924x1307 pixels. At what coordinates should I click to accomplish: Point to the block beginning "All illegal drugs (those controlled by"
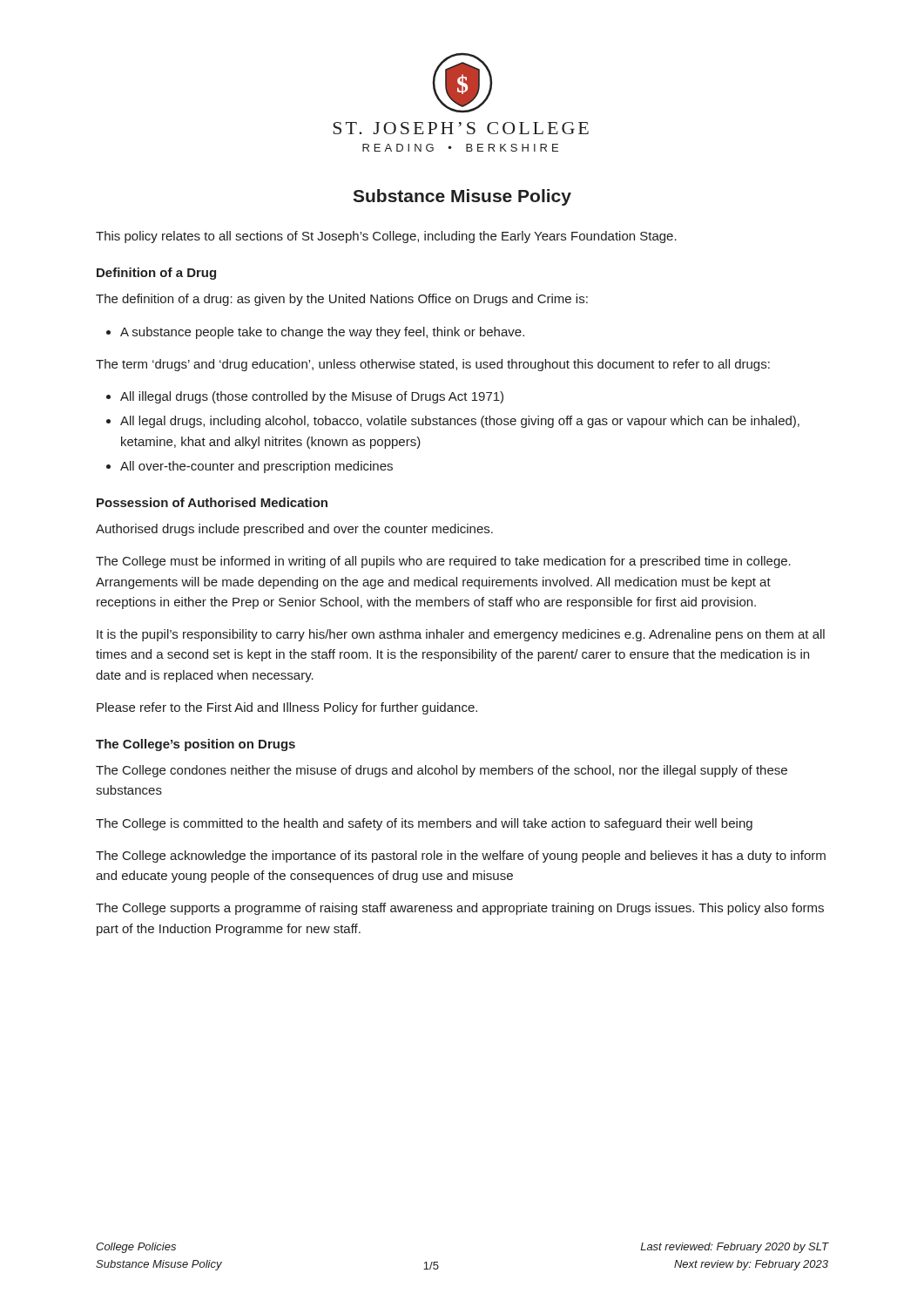pos(312,396)
